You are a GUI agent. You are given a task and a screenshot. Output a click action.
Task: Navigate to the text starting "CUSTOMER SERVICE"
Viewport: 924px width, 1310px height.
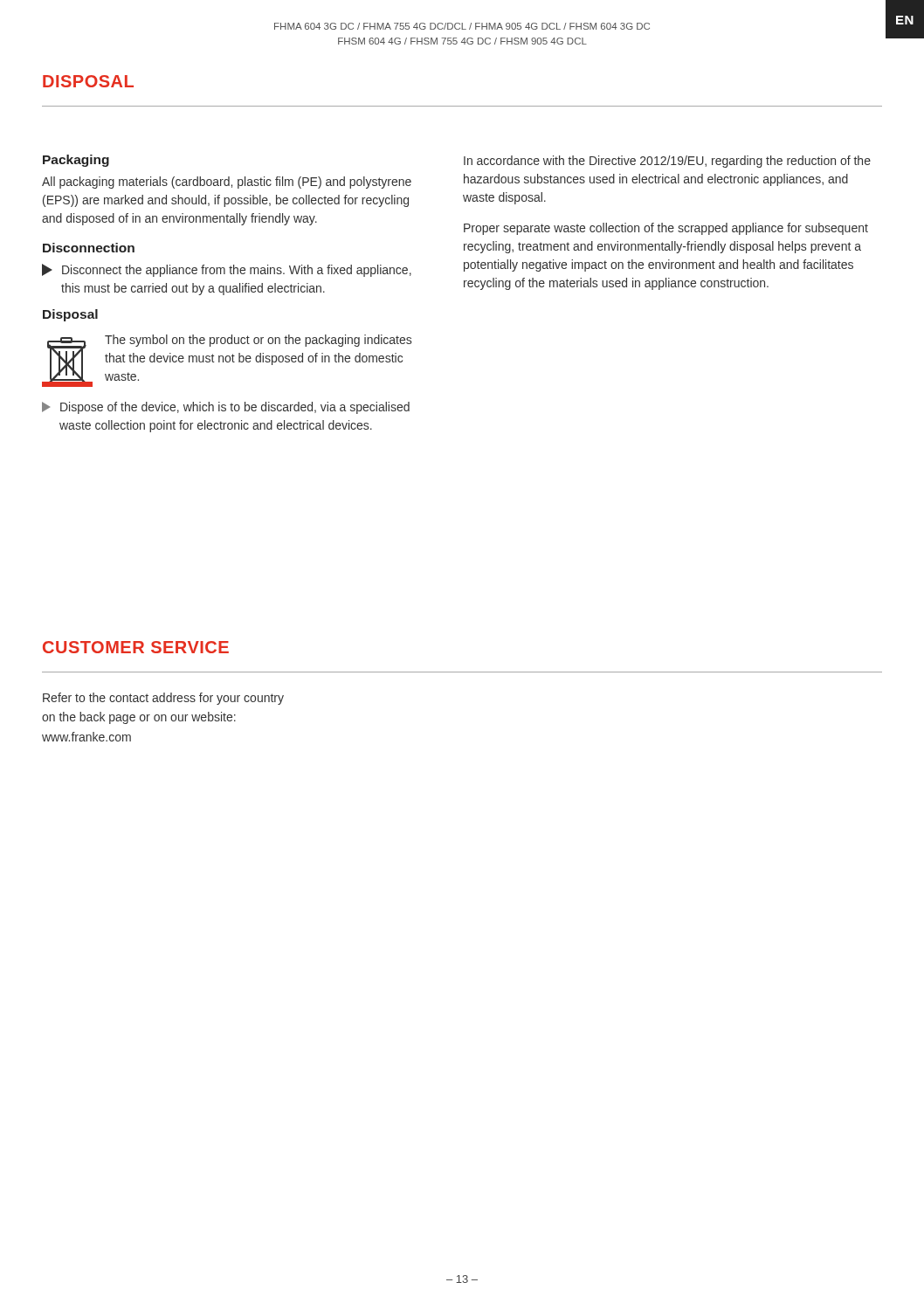[136, 647]
